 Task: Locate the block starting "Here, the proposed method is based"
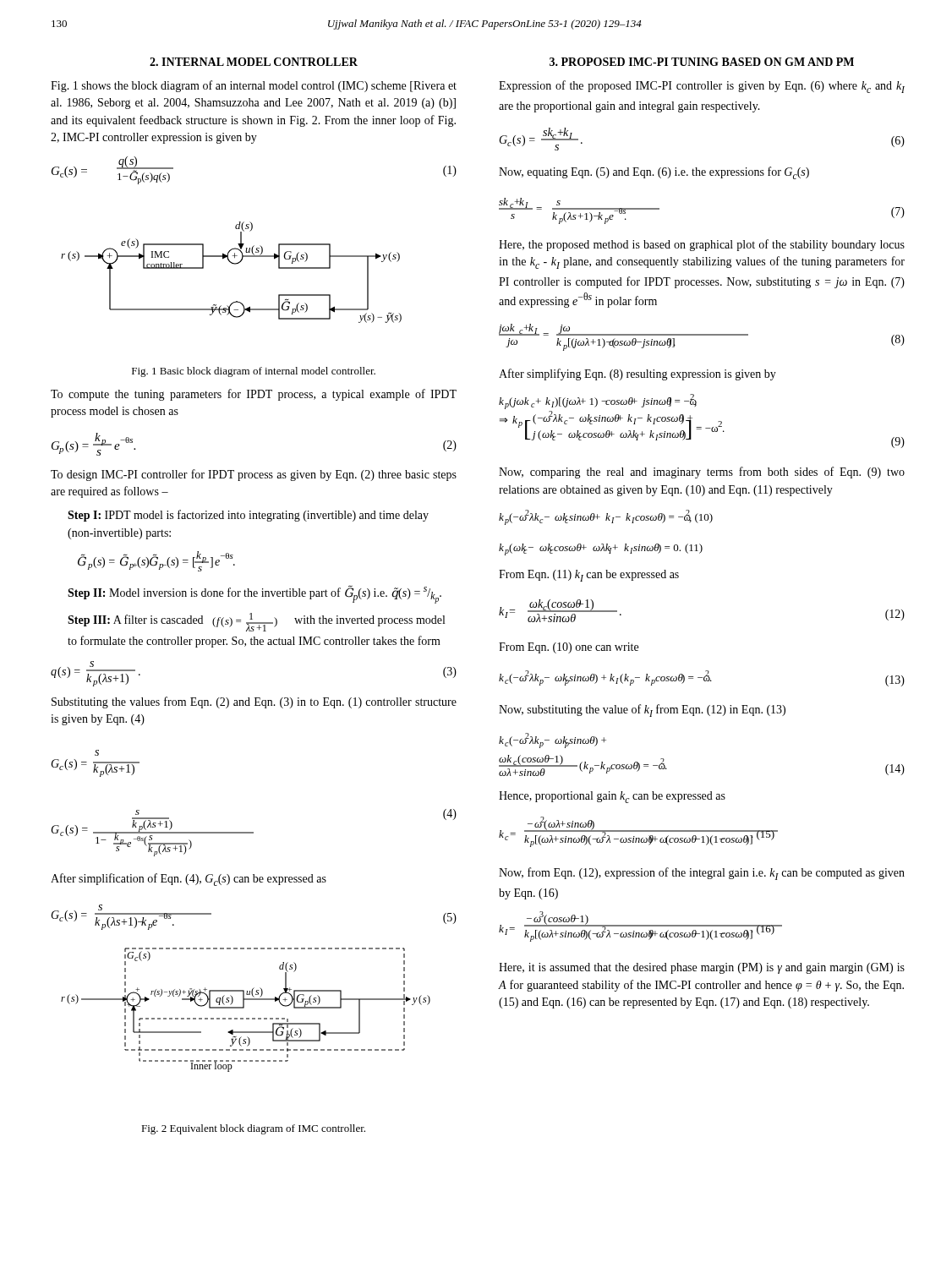[702, 273]
